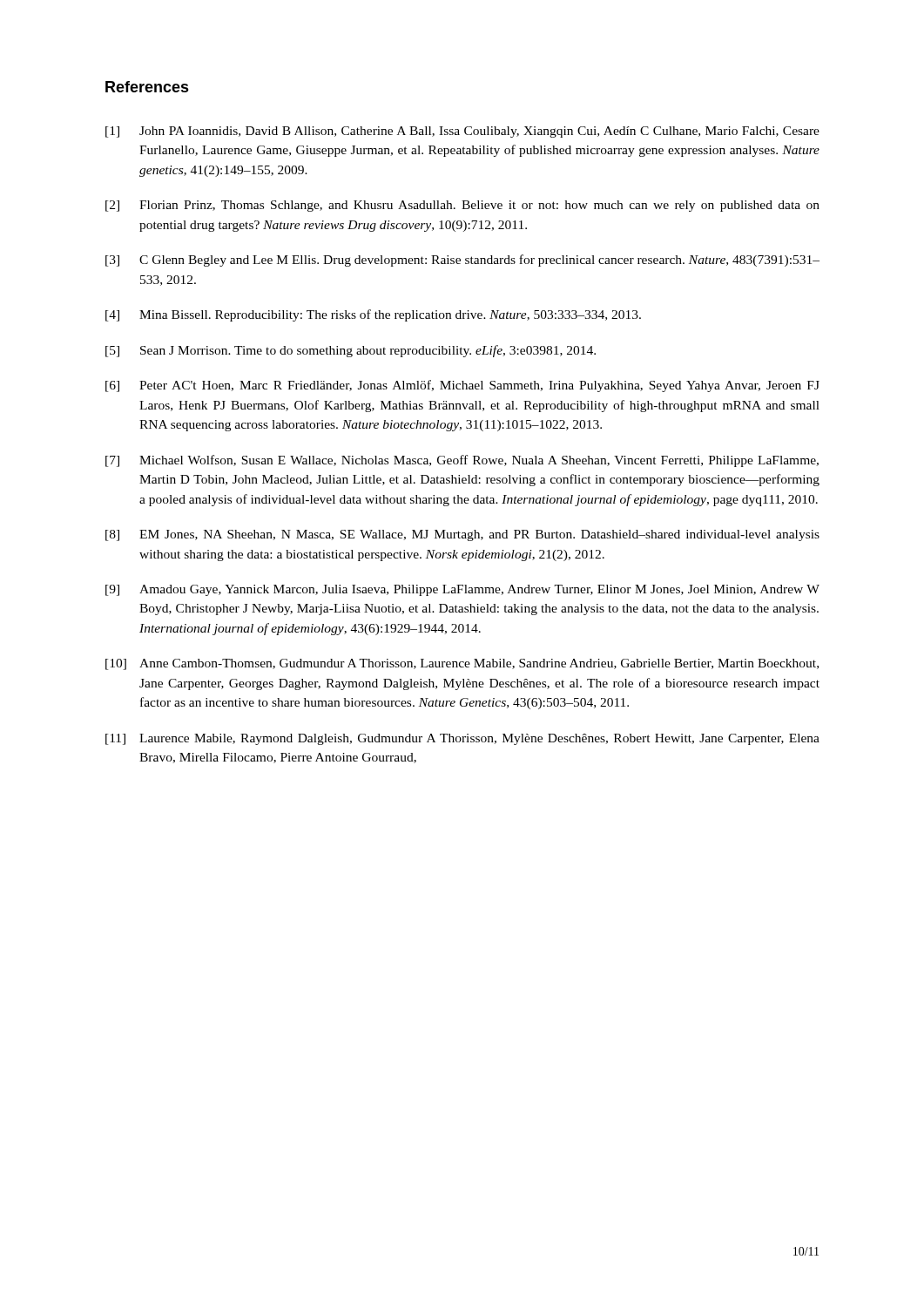The image size is (924, 1307).
Task: Locate the region starting "[5] Sean J Morrison. Time to do something"
Action: pyautogui.click(x=351, y=350)
